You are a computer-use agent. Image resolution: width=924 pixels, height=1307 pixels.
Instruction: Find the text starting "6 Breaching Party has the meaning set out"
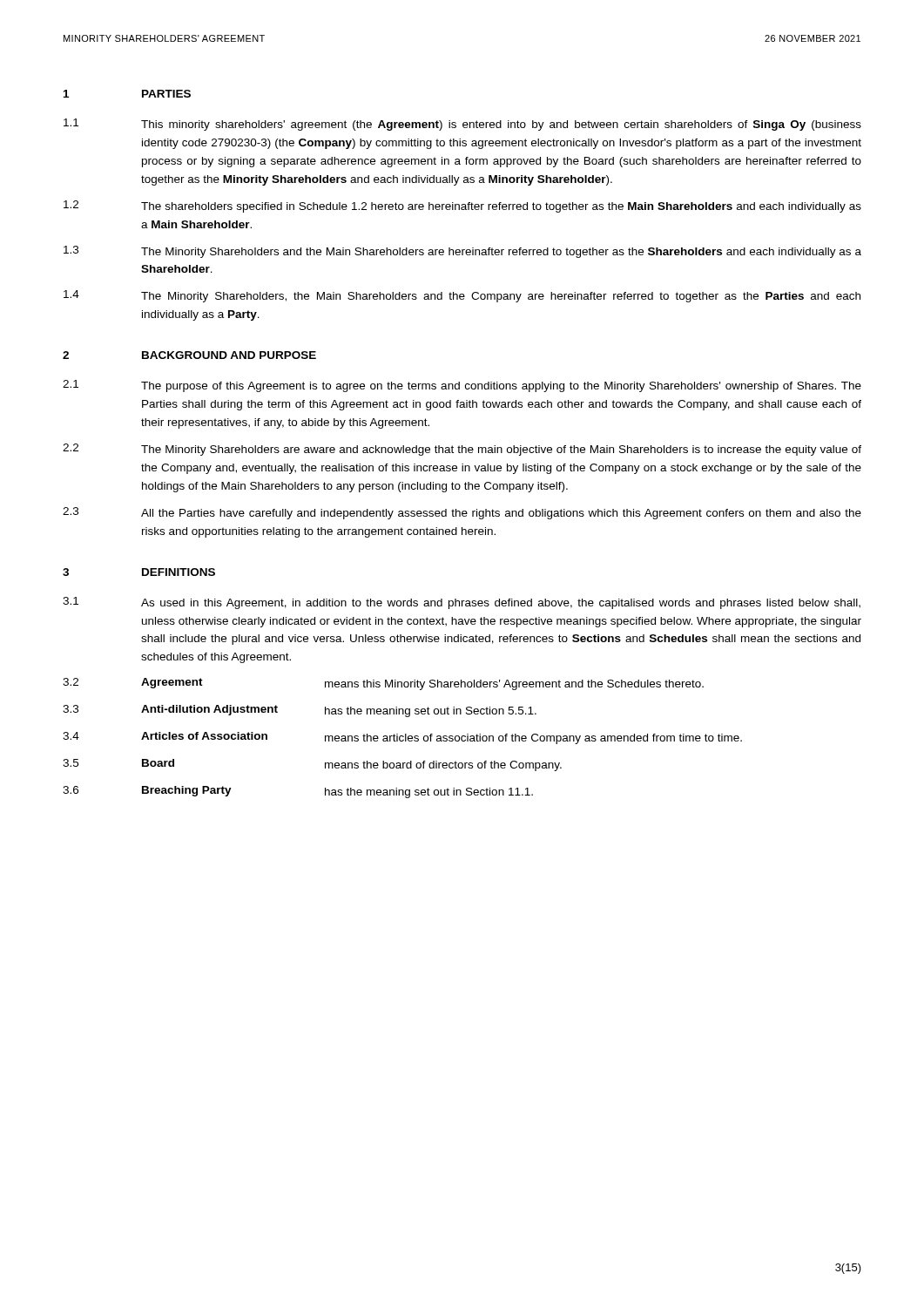coord(462,792)
